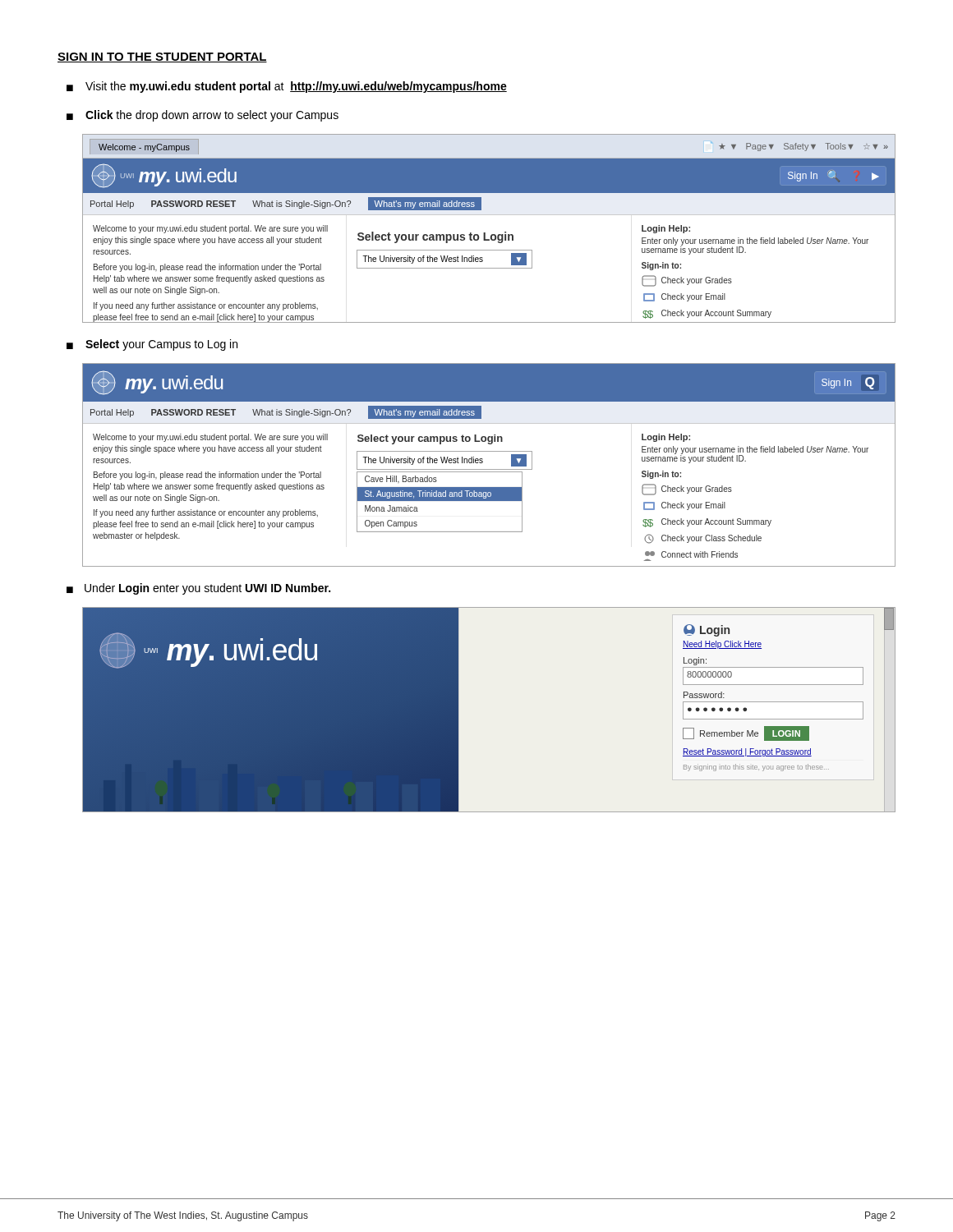Locate the passage starting "SIGN IN TO THE"
The width and height of the screenshot is (953, 1232).
click(162, 56)
